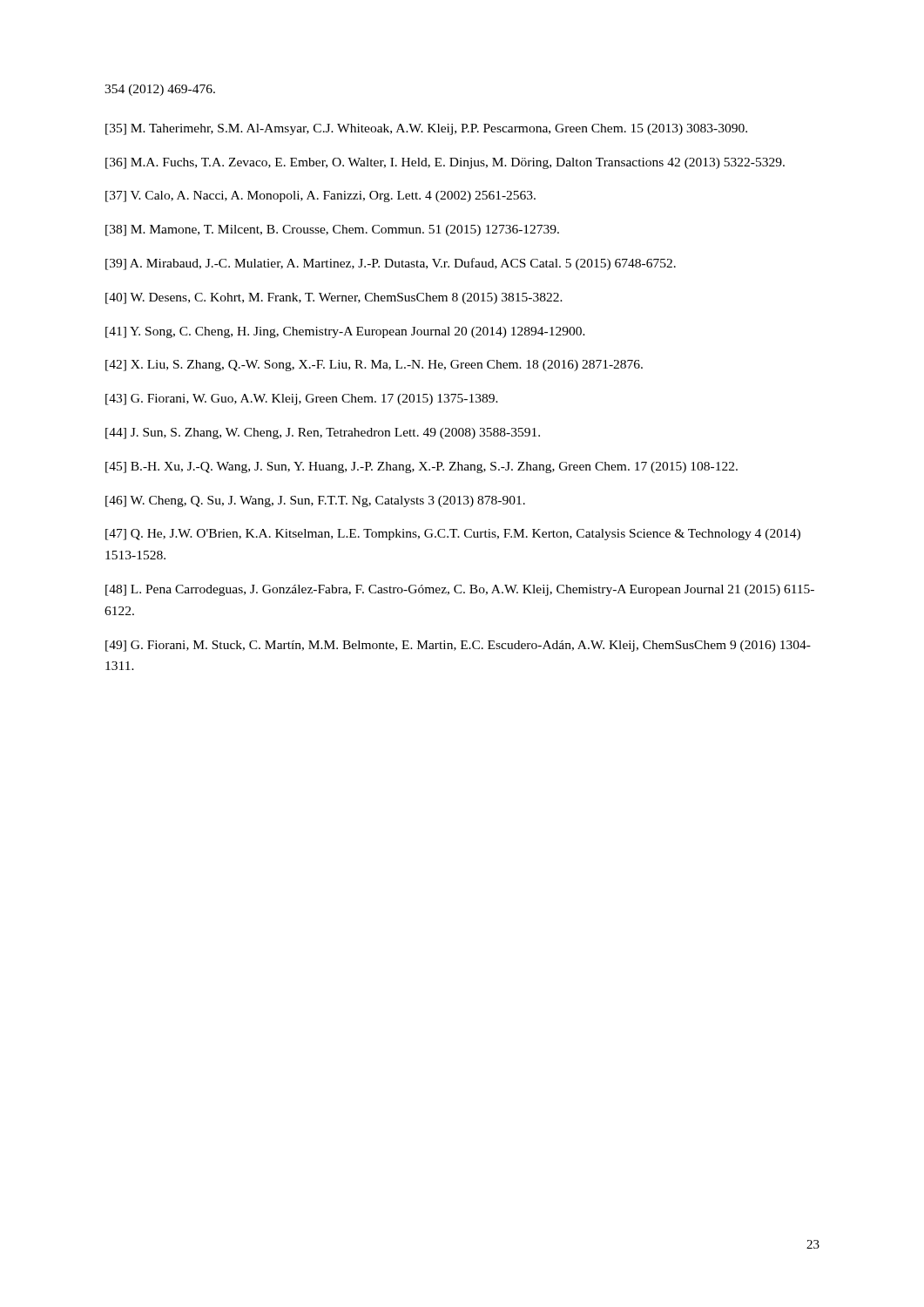The image size is (924, 1307).
Task: Click the passage that begins "[40] W. Desens, C. Kohrt, M. Frank,"
Action: (334, 296)
